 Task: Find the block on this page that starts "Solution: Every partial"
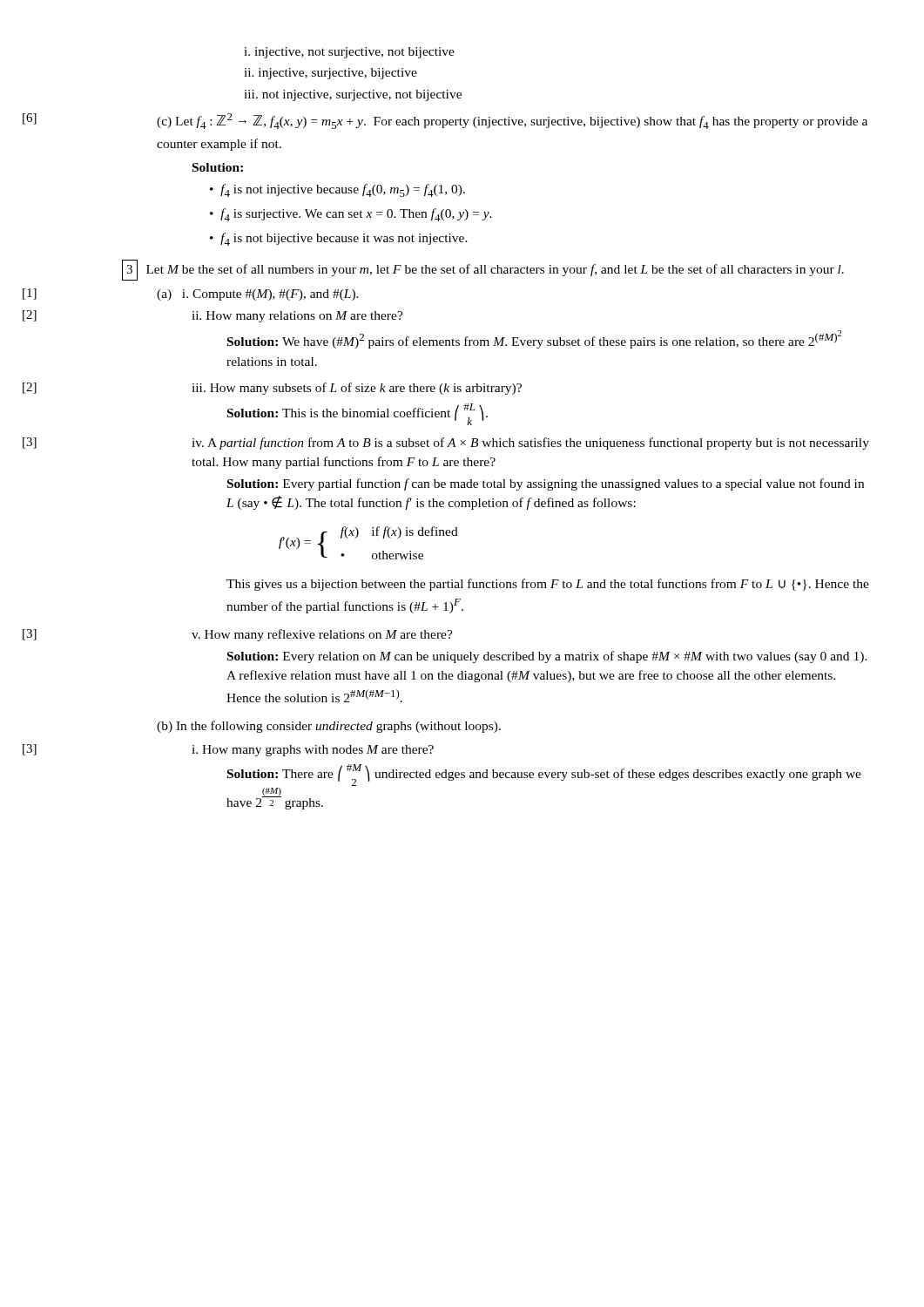pos(545,493)
